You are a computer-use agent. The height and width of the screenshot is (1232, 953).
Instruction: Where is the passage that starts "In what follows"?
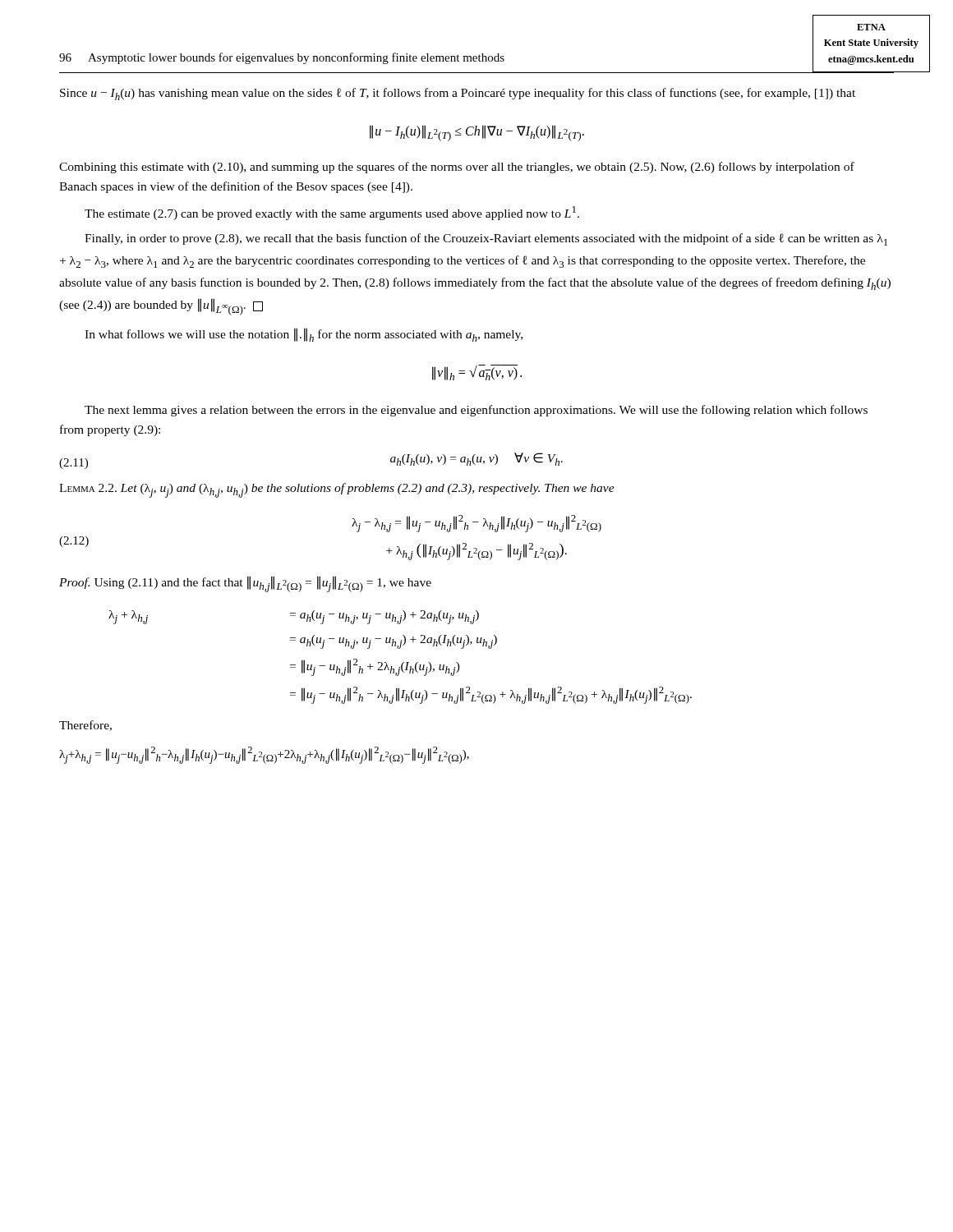304,335
